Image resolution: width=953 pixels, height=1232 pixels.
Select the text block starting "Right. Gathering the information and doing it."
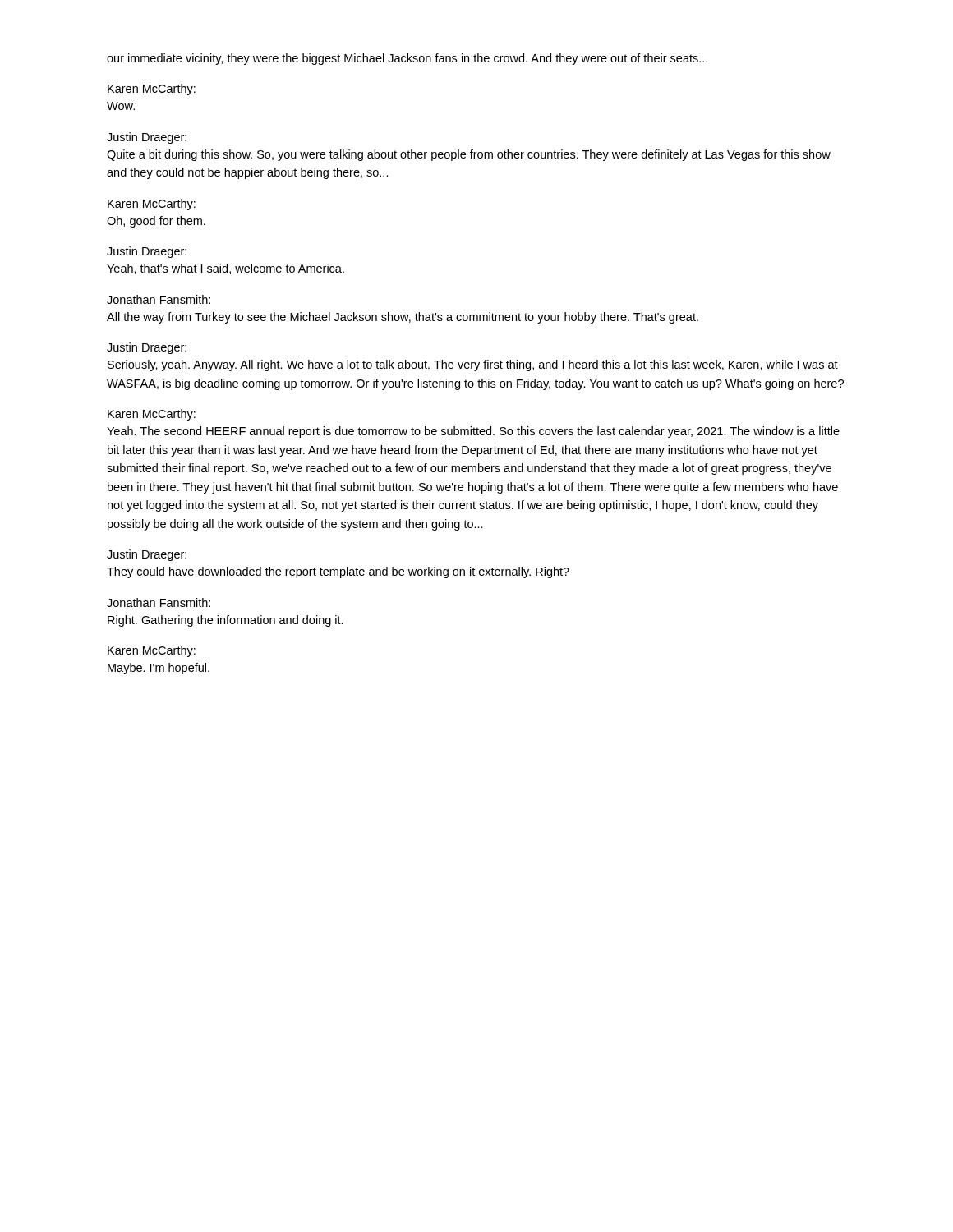pos(225,620)
